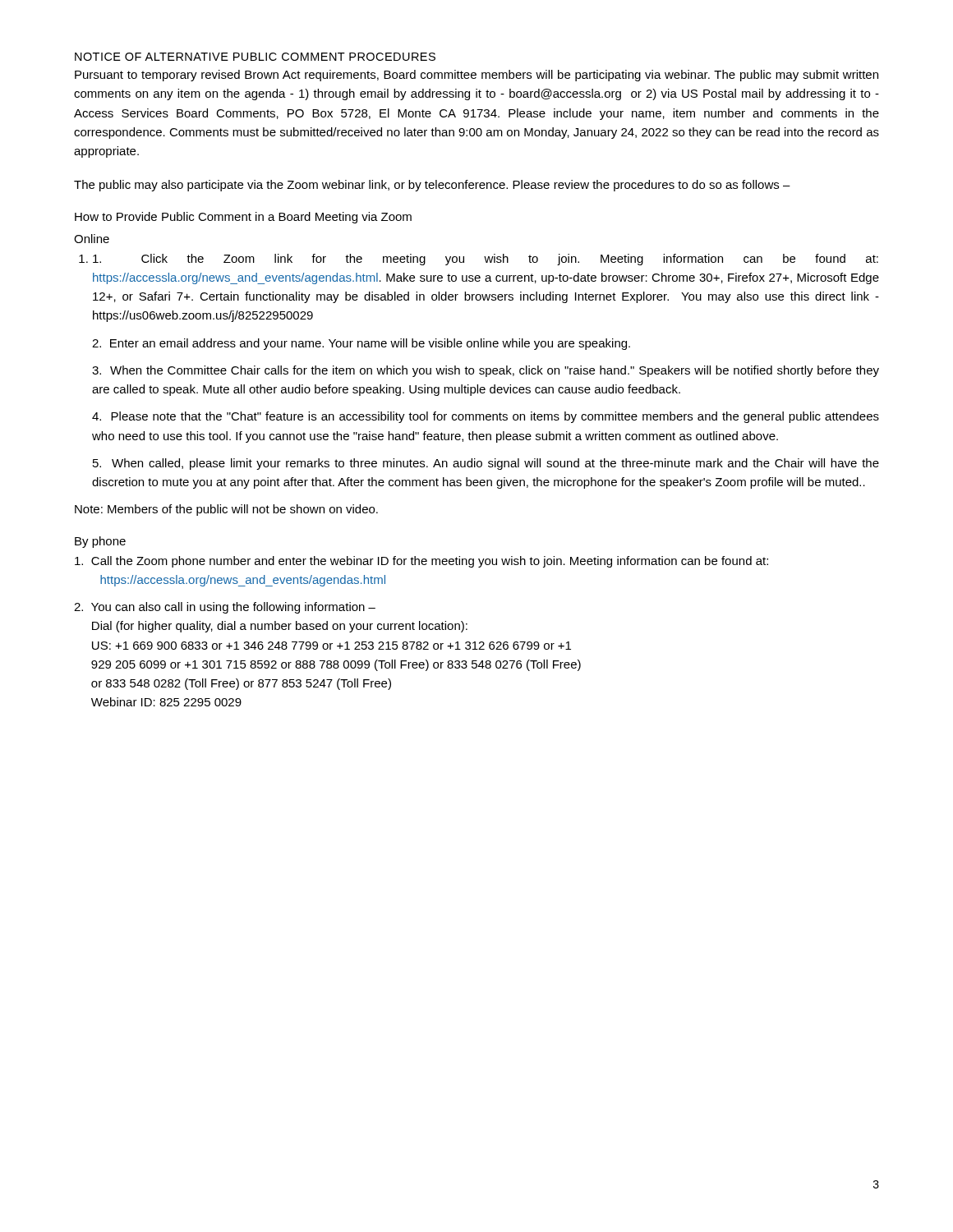The height and width of the screenshot is (1232, 953).
Task: Point to the block beginning "Call the Zoom phone"
Action: point(422,570)
